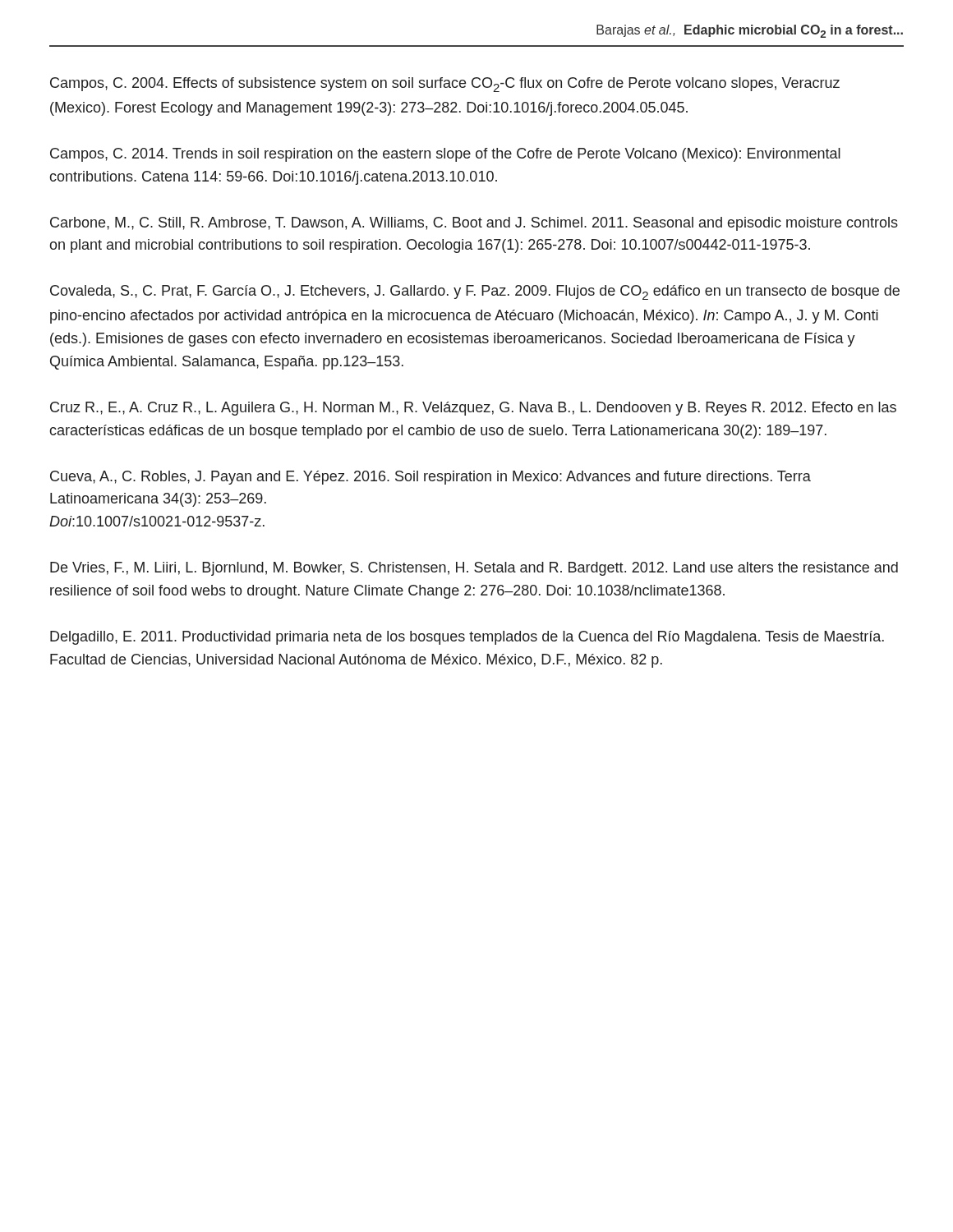Find the region starting "Campos, C. 2004. Effects of subsistence system on"

445,95
